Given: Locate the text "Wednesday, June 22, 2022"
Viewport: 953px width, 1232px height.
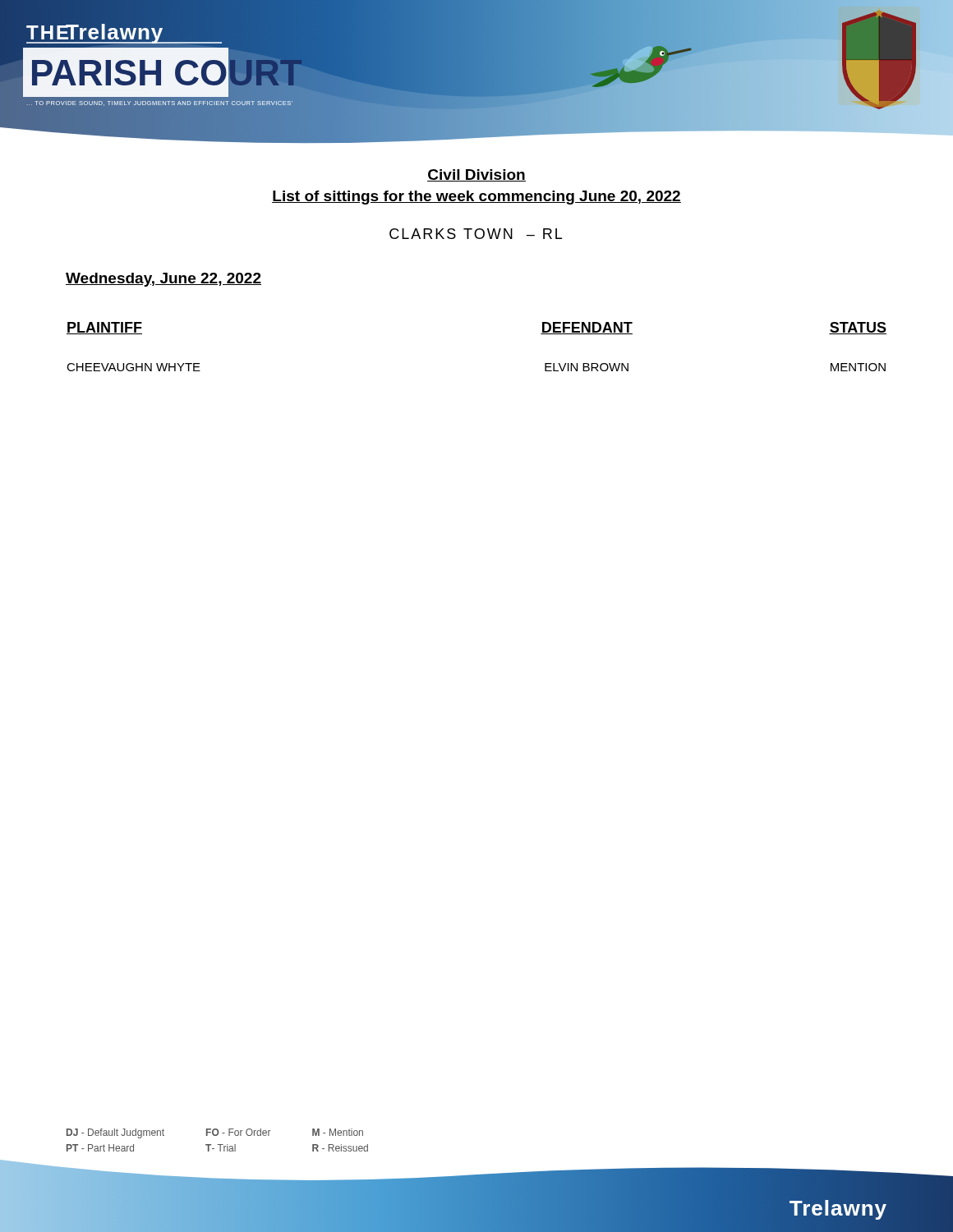Looking at the screenshot, I should point(163,278).
